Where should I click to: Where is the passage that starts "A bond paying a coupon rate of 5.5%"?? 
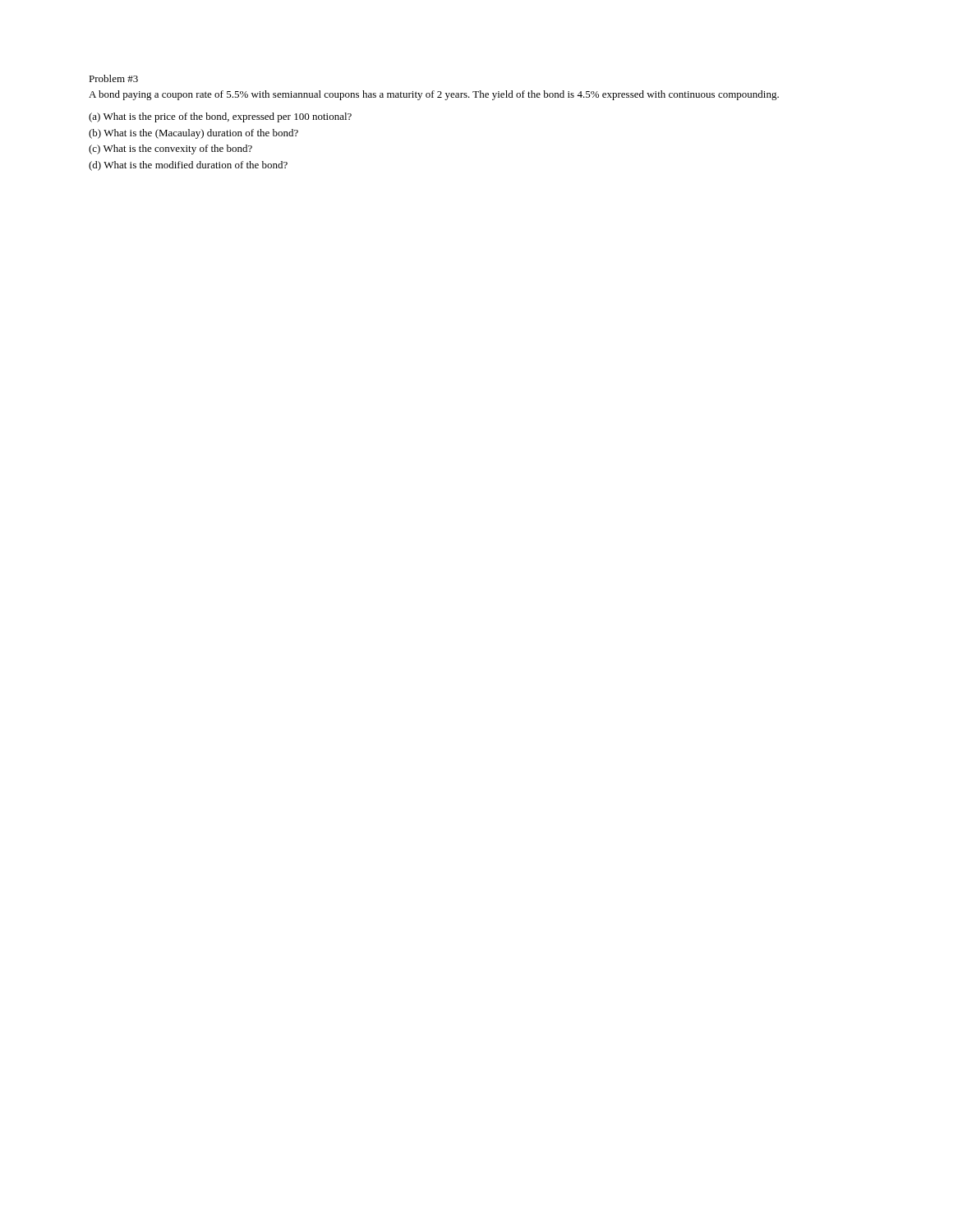click(x=434, y=94)
